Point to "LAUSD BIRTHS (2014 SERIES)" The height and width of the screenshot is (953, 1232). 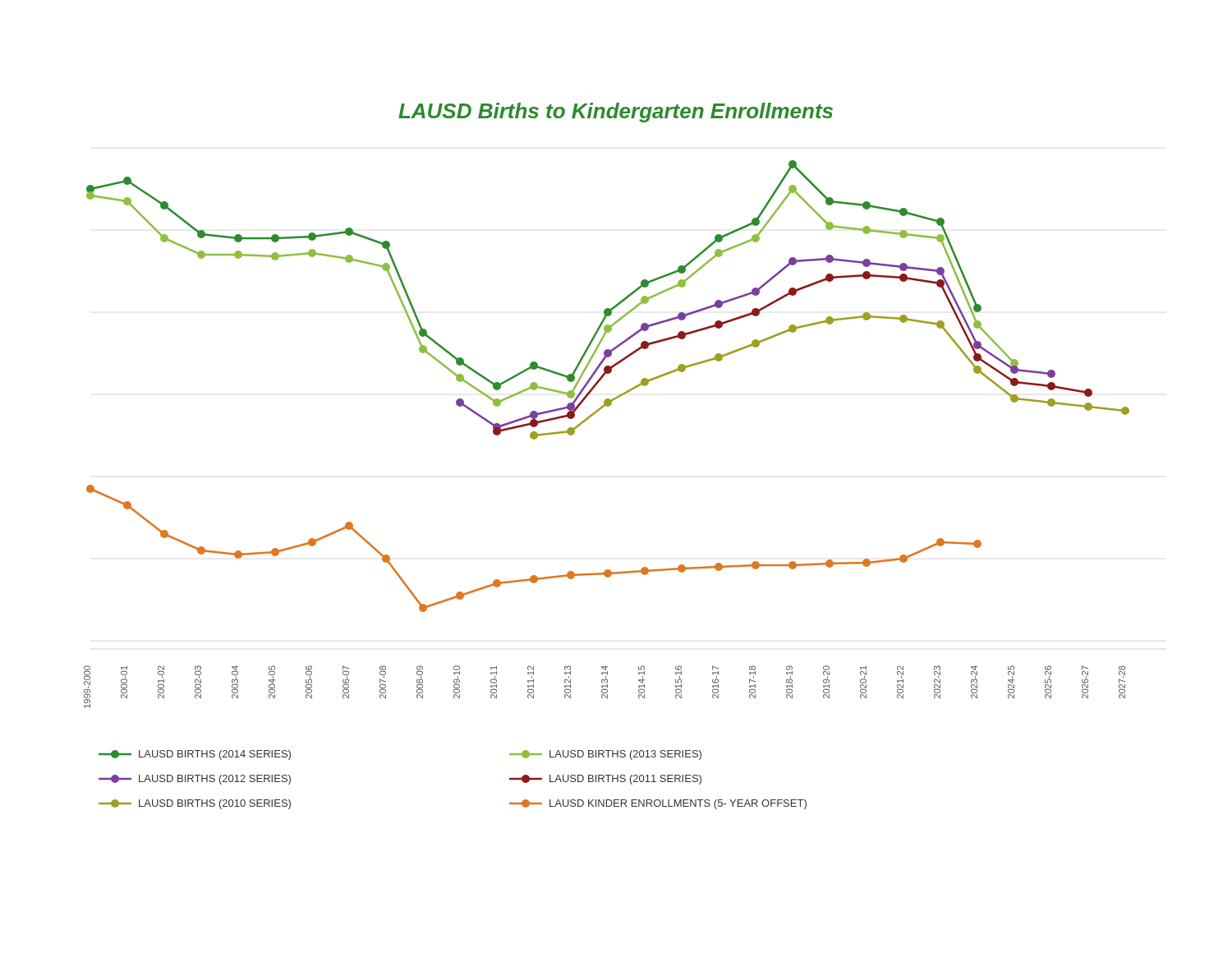coord(195,754)
